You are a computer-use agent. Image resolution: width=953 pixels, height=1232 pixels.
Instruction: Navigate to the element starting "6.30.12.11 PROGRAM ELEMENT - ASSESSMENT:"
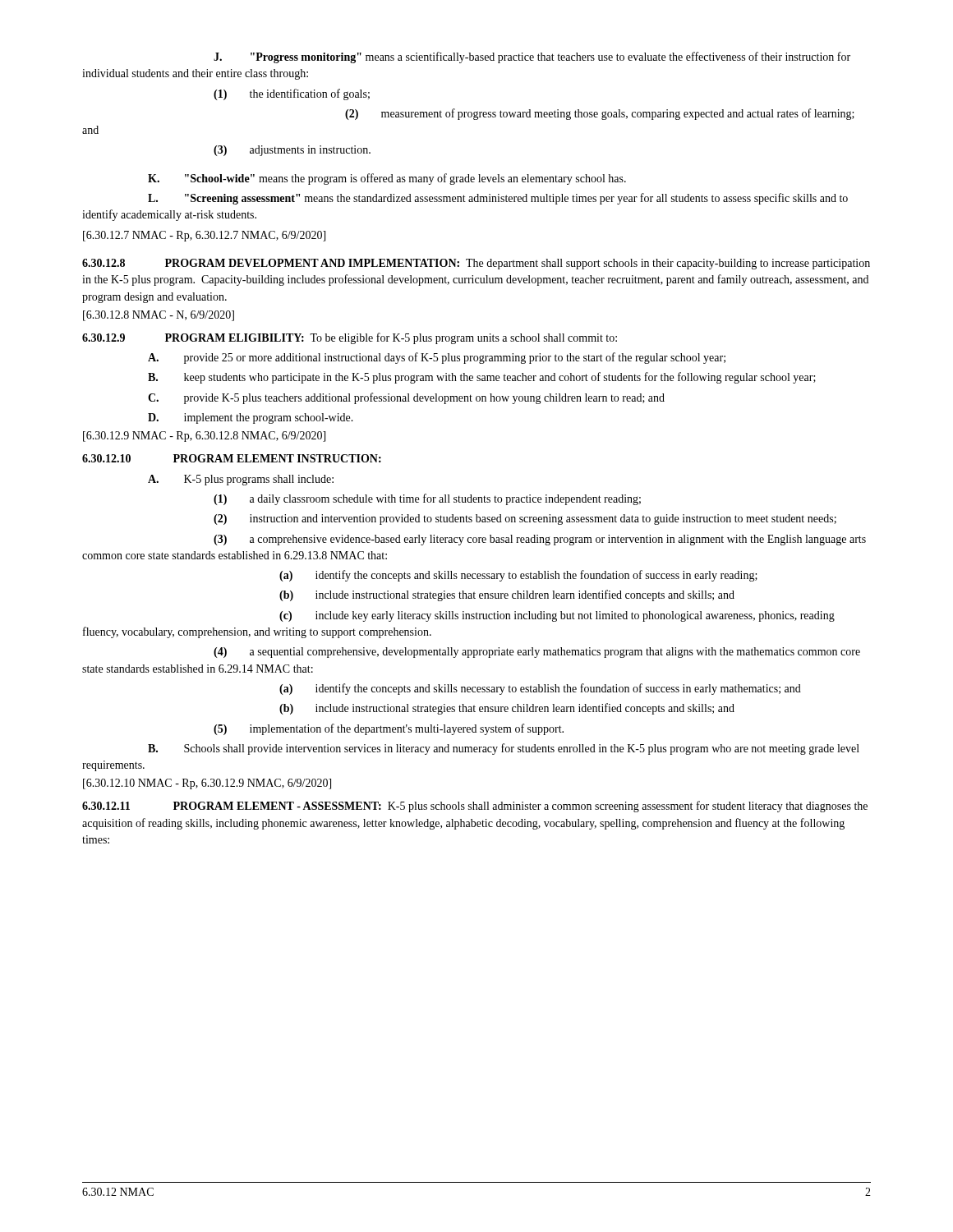click(x=476, y=824)
